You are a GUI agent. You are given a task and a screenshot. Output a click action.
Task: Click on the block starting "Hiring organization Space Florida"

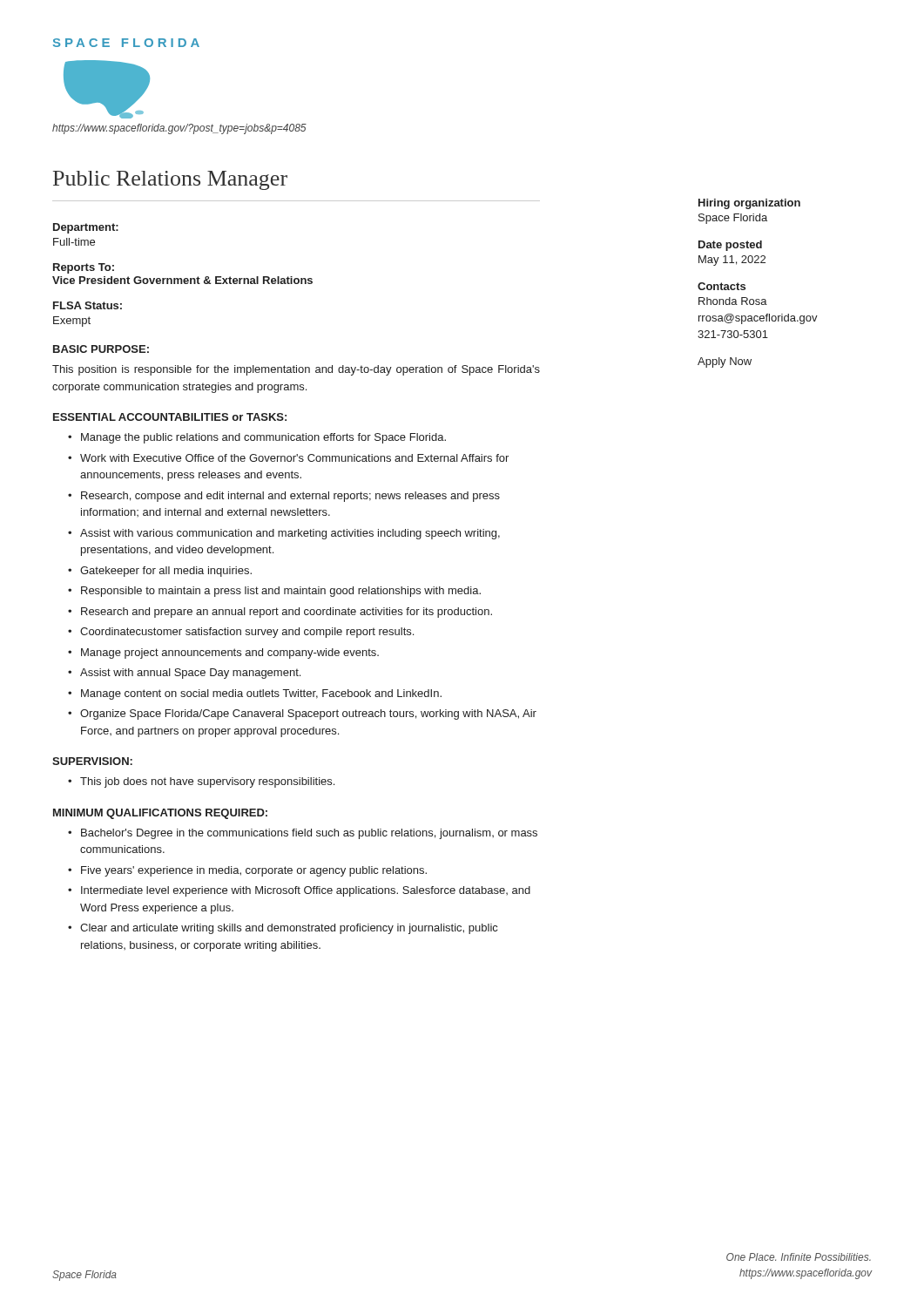[785, 210]
